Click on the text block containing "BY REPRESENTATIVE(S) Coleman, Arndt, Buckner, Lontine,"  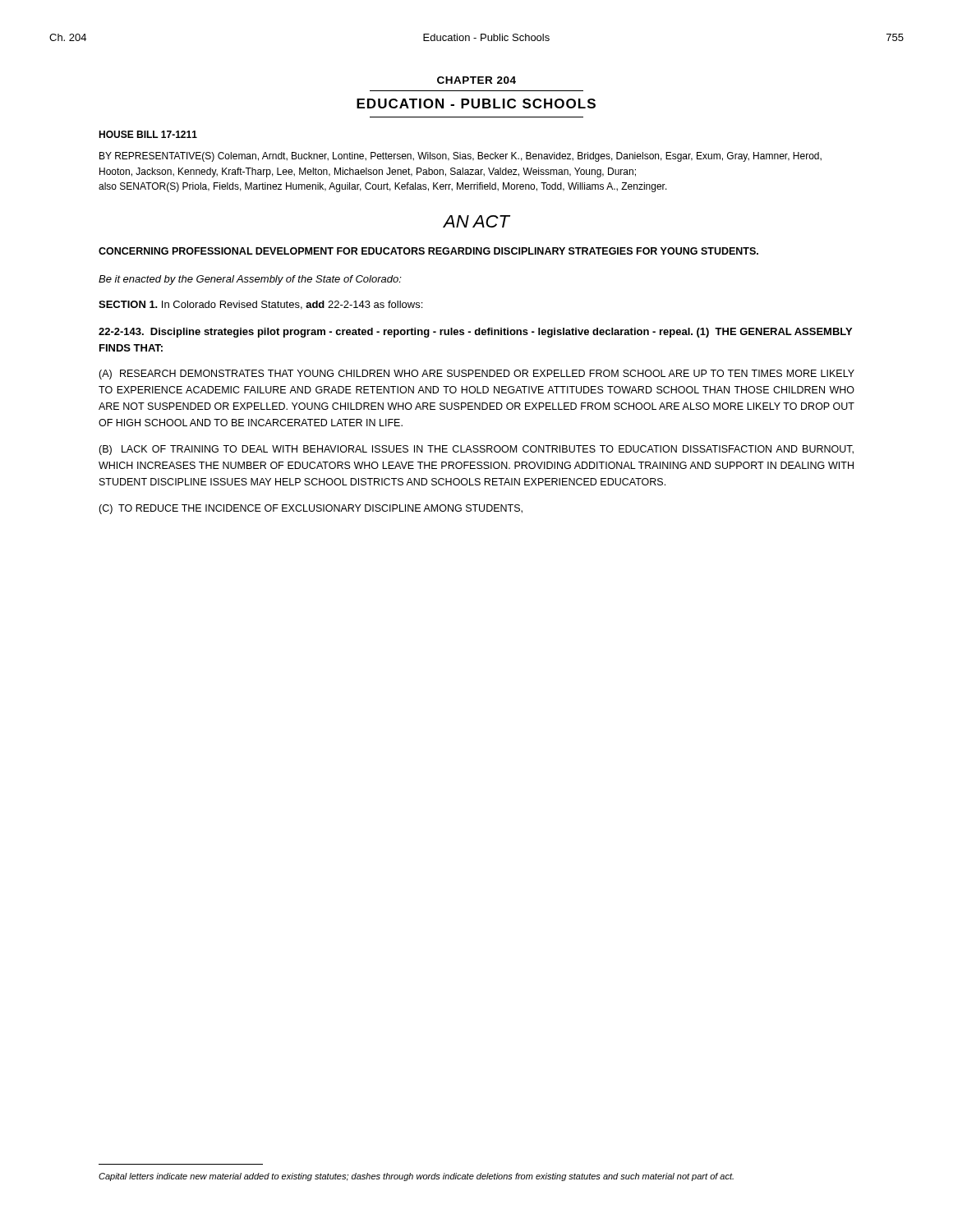(460, 171)
